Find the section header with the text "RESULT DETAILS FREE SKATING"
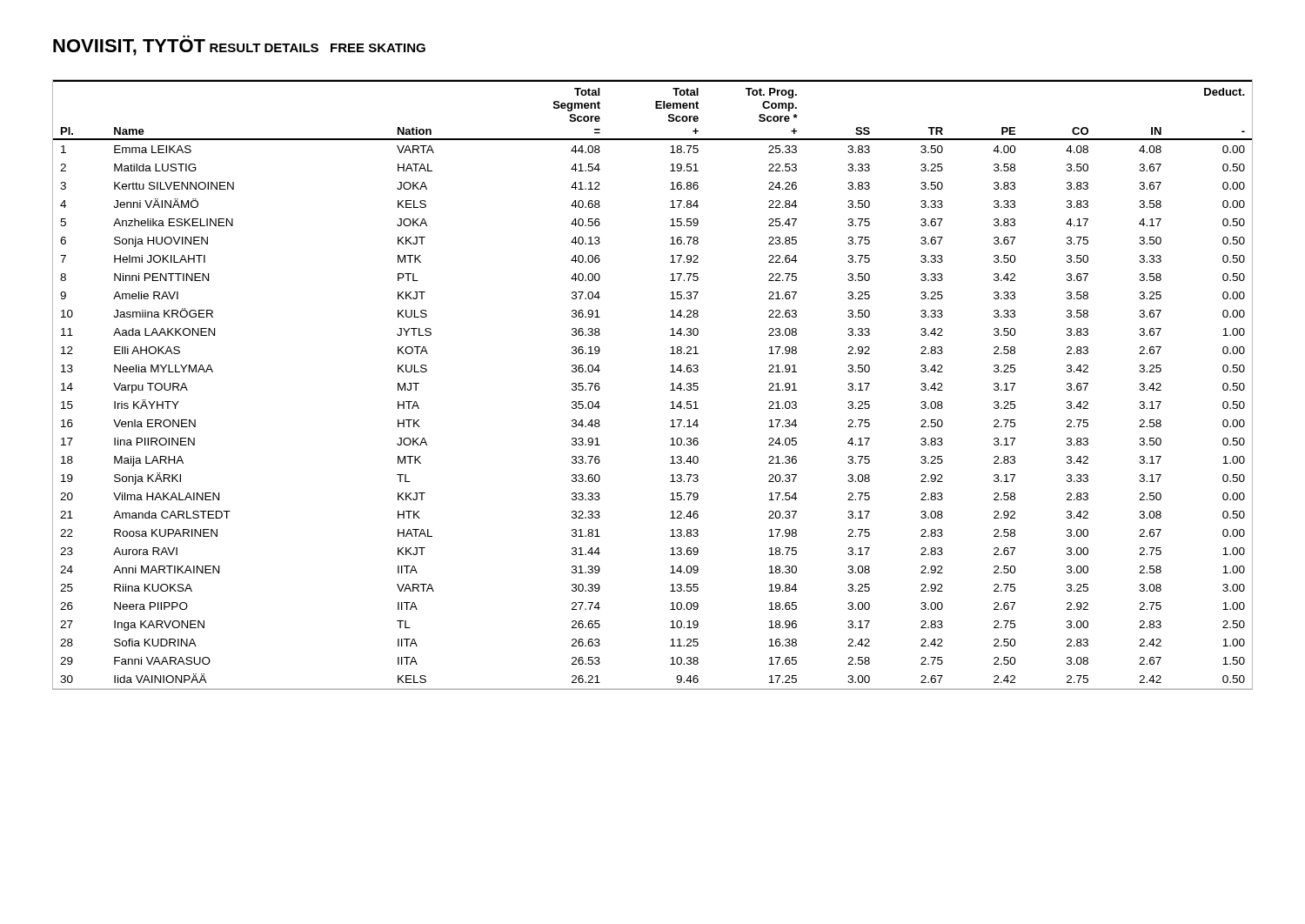1305x924 pixels. (318, 47)
